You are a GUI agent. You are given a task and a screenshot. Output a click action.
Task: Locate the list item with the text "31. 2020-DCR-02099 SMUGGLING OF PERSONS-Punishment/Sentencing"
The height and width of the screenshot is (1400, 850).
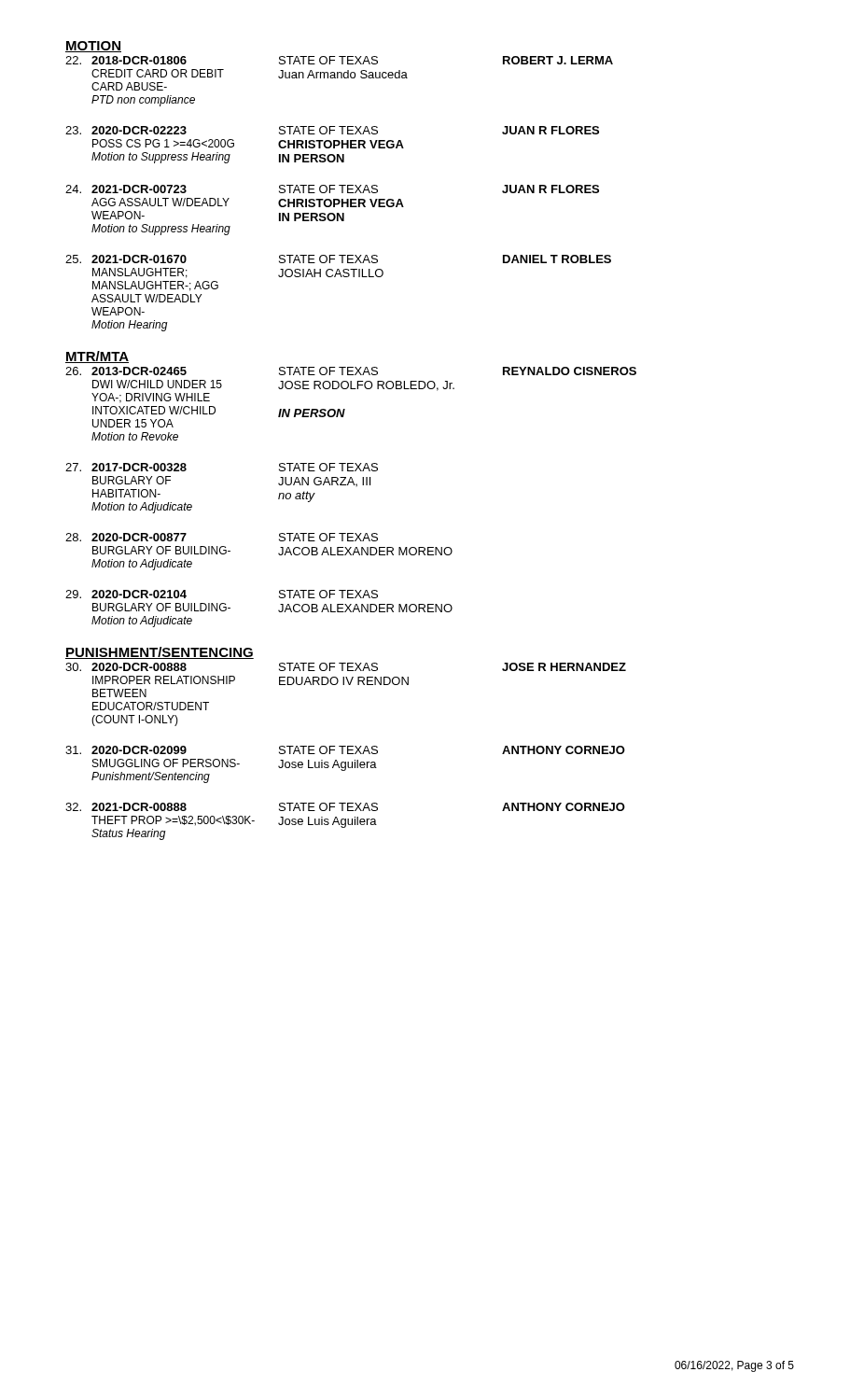point(345,750)
